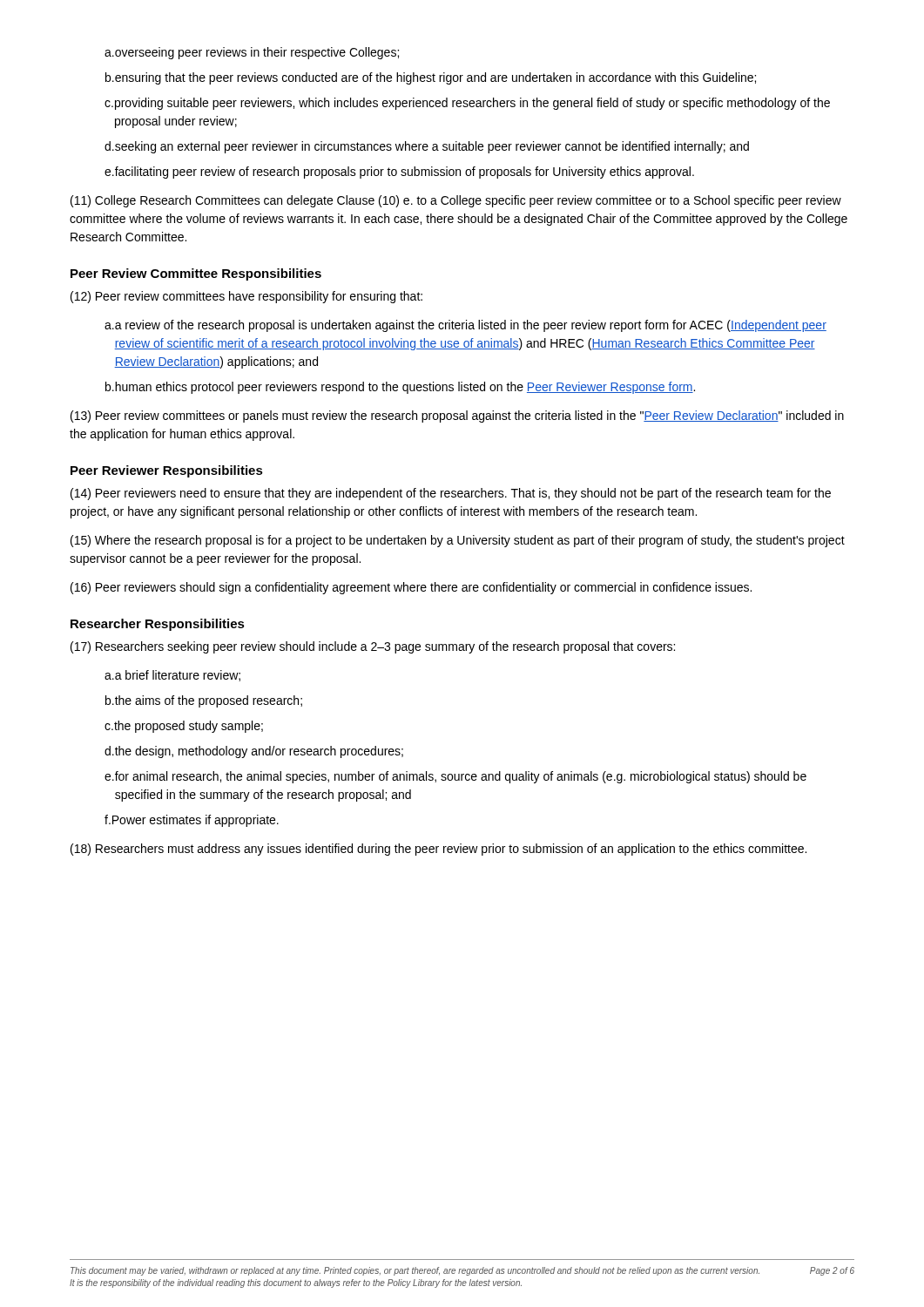
Task: Find the block on this page that starts "(12) Peer review committees"
Action: pyautogui.click(x=247, y=296)
